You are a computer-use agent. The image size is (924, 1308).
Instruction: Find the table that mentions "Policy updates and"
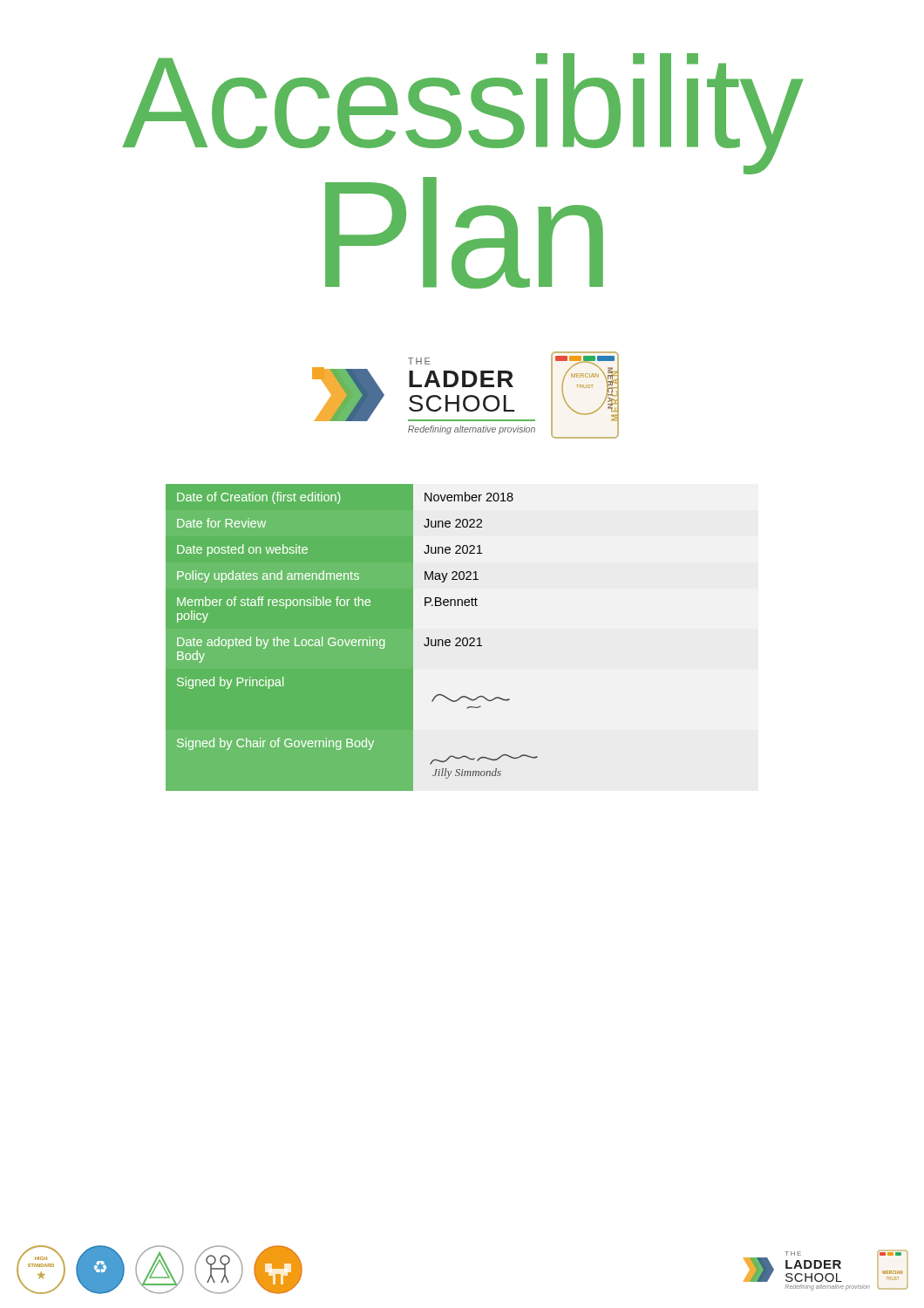pyautogui.click(x=462, y=638)
